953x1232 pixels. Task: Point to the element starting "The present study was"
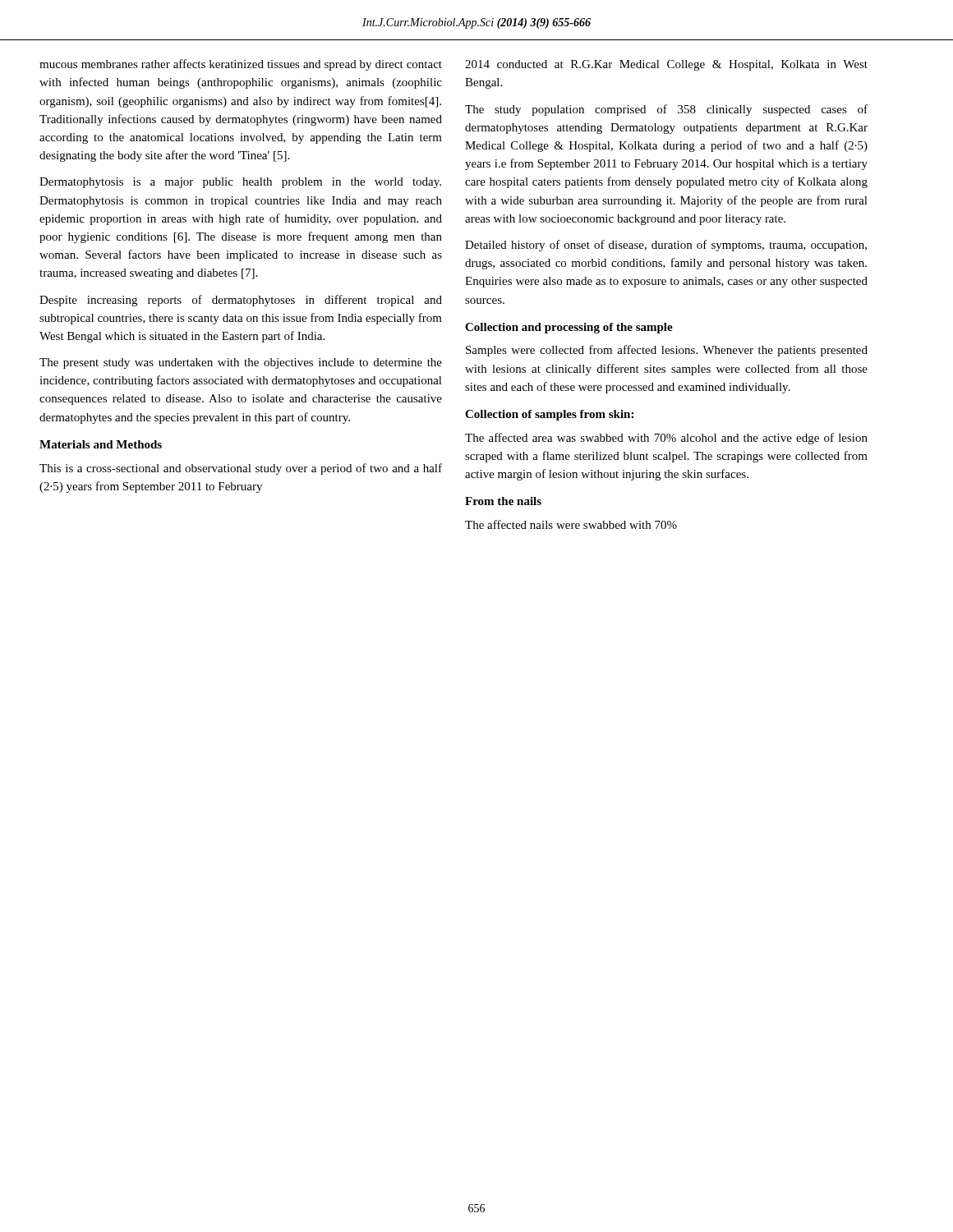coord(241,390)
